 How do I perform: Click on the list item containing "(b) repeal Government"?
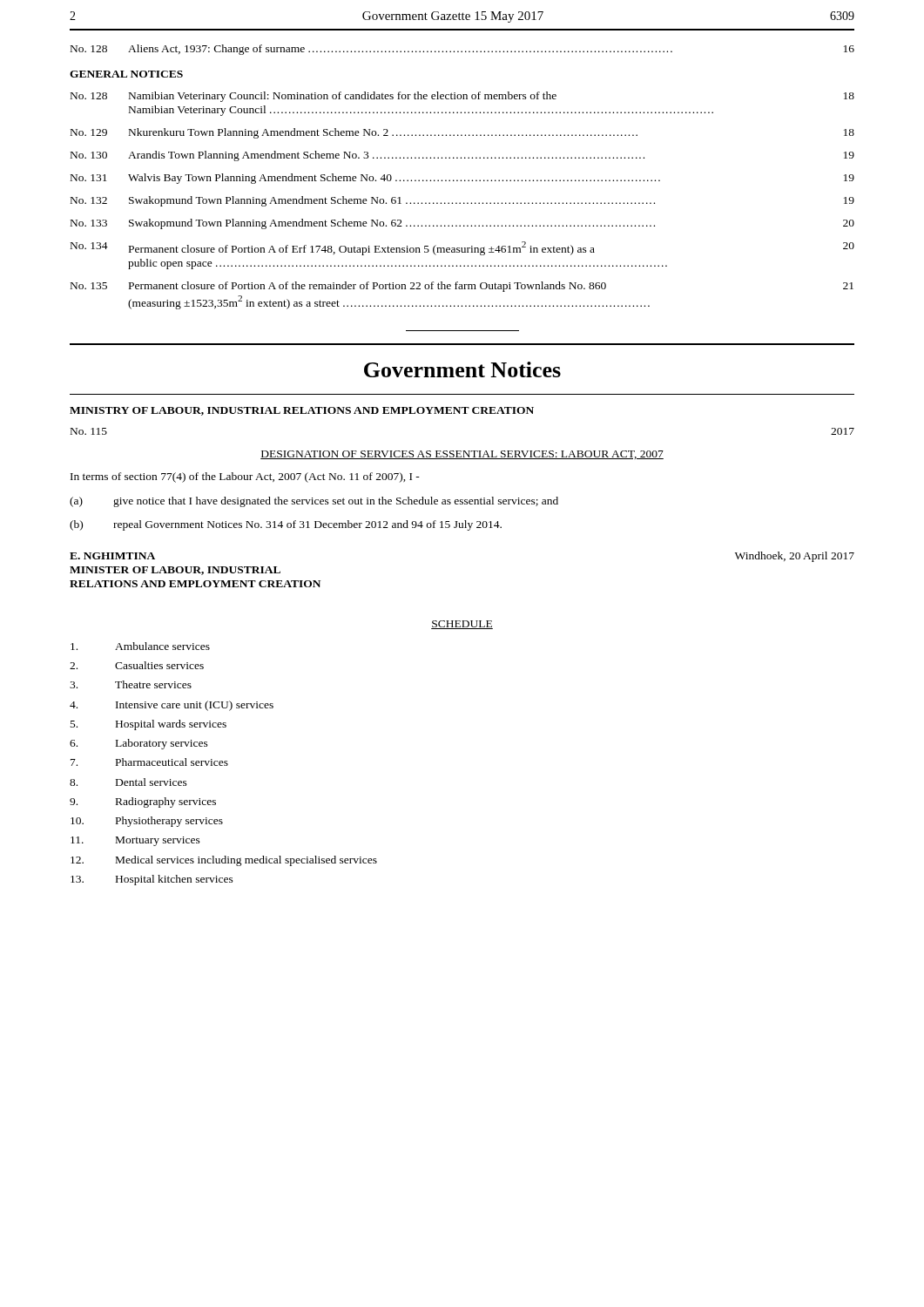pos(462,524)
